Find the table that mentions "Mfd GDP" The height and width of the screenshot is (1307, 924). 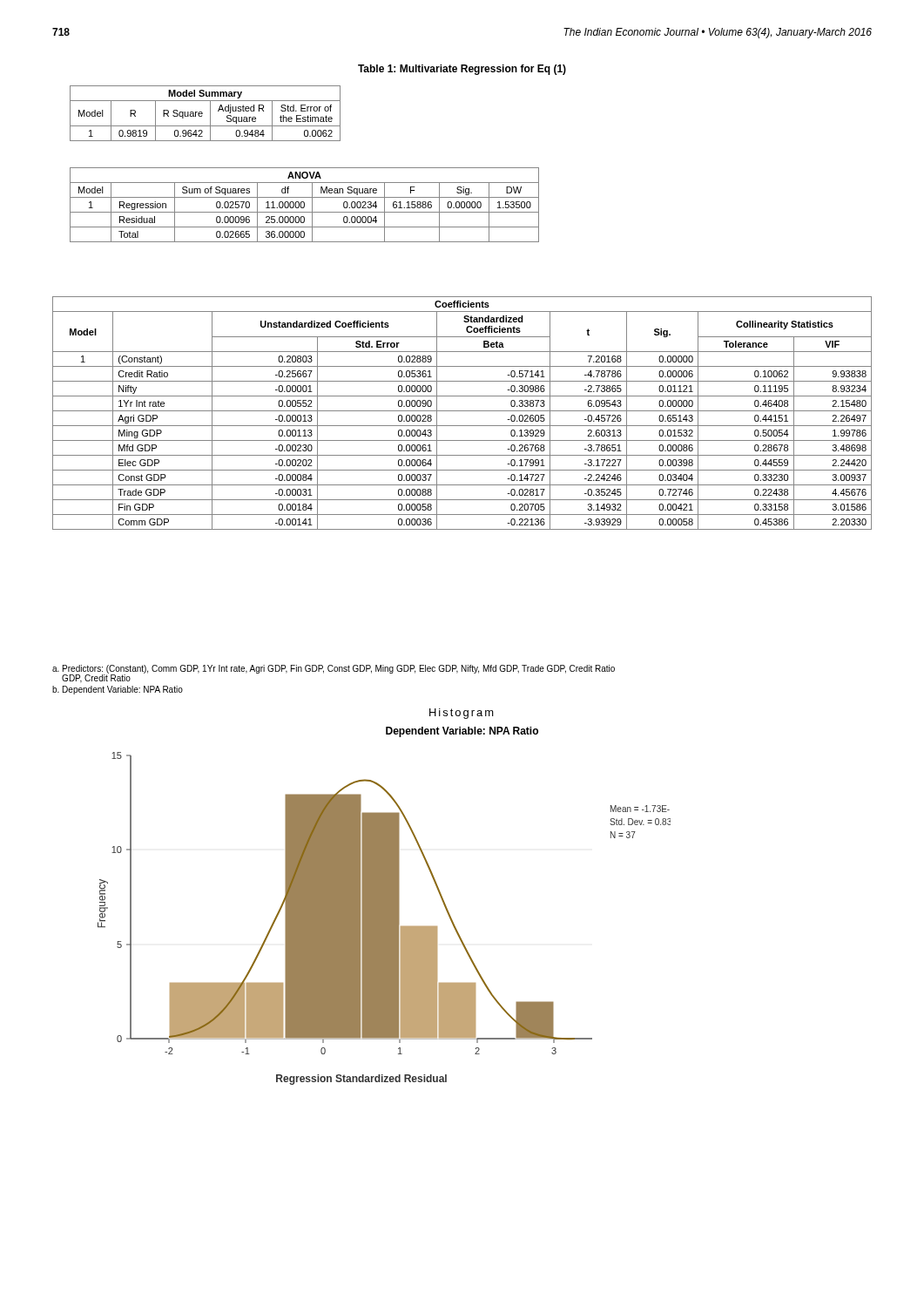[x=462, y=413]
